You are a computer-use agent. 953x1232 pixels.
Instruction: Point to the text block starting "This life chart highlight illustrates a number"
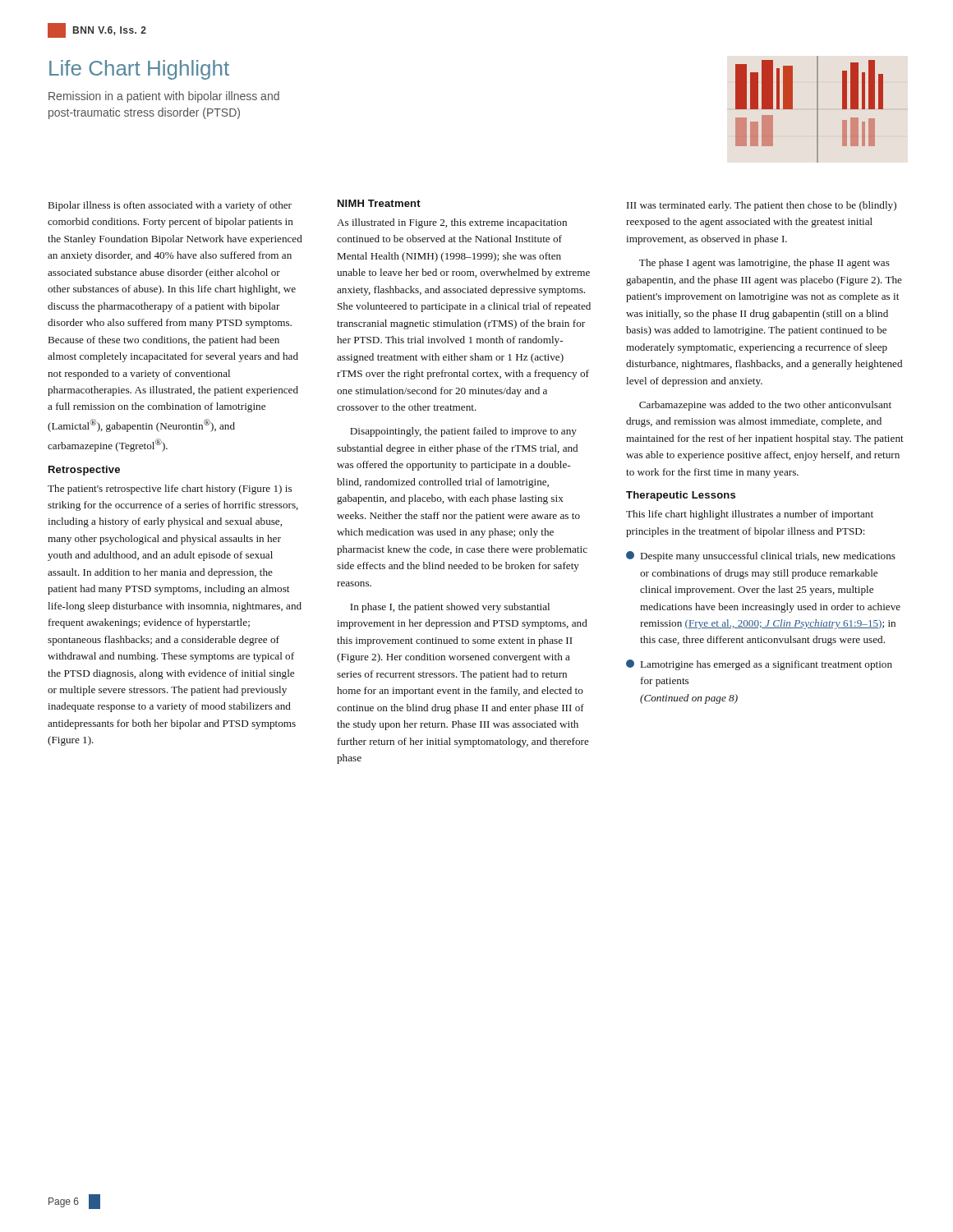(766, 523)
